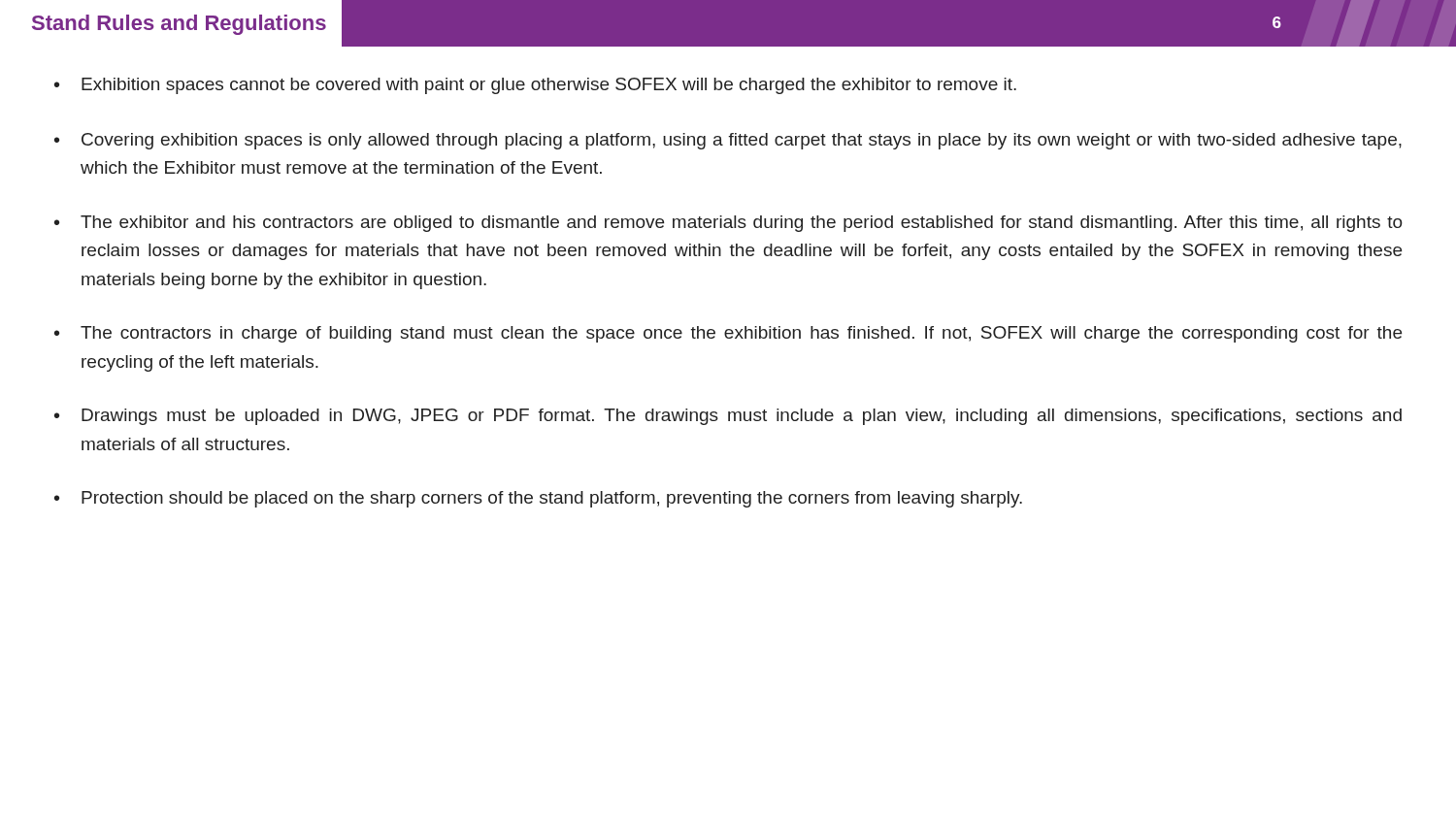Find the list item containing "• Covering exhibition spaces is only allowed through"
The height and width of the screenshot is (819, 1456).
[x=728, y=154]
